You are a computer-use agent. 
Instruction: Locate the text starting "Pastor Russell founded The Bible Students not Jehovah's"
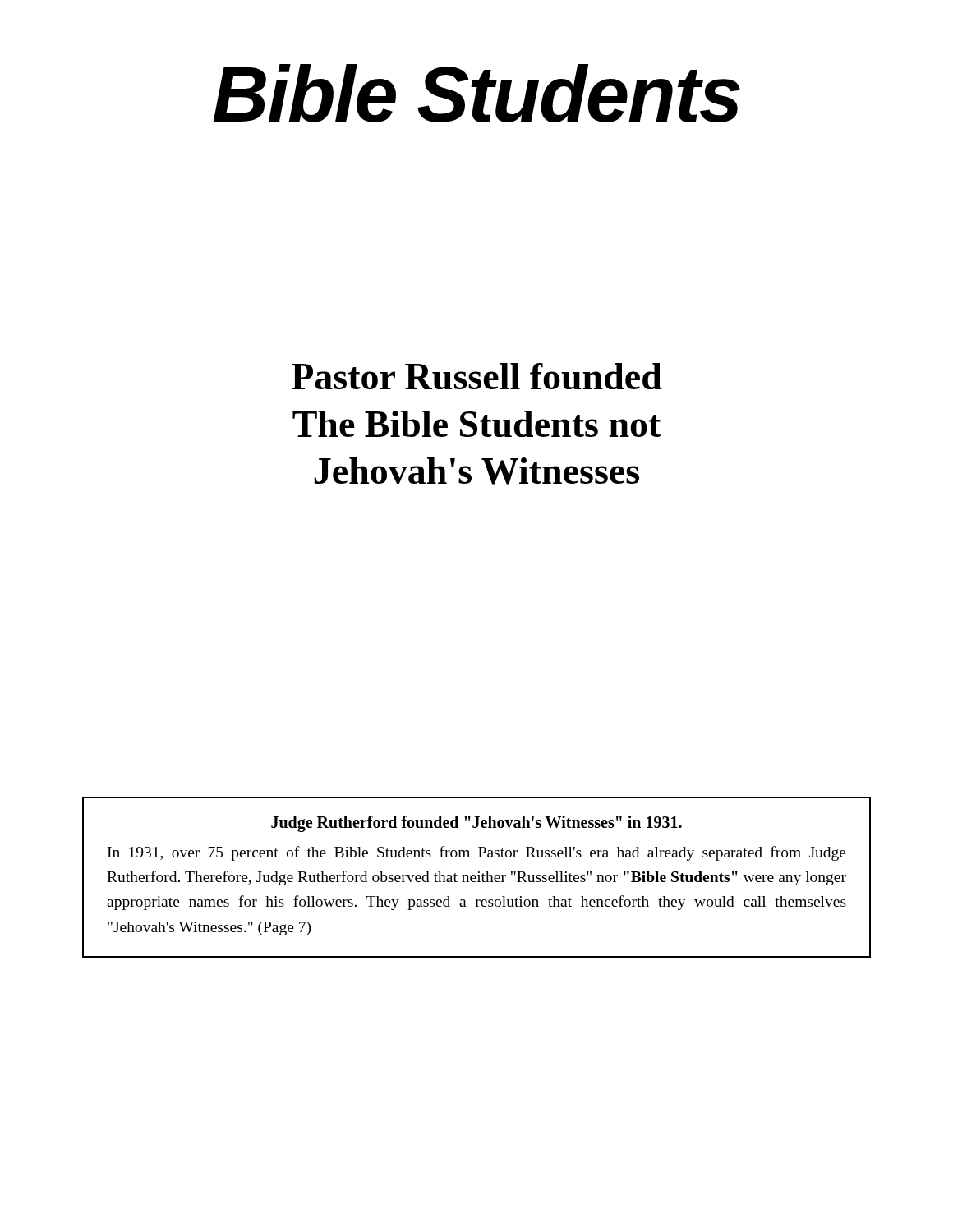coord(476,424)
